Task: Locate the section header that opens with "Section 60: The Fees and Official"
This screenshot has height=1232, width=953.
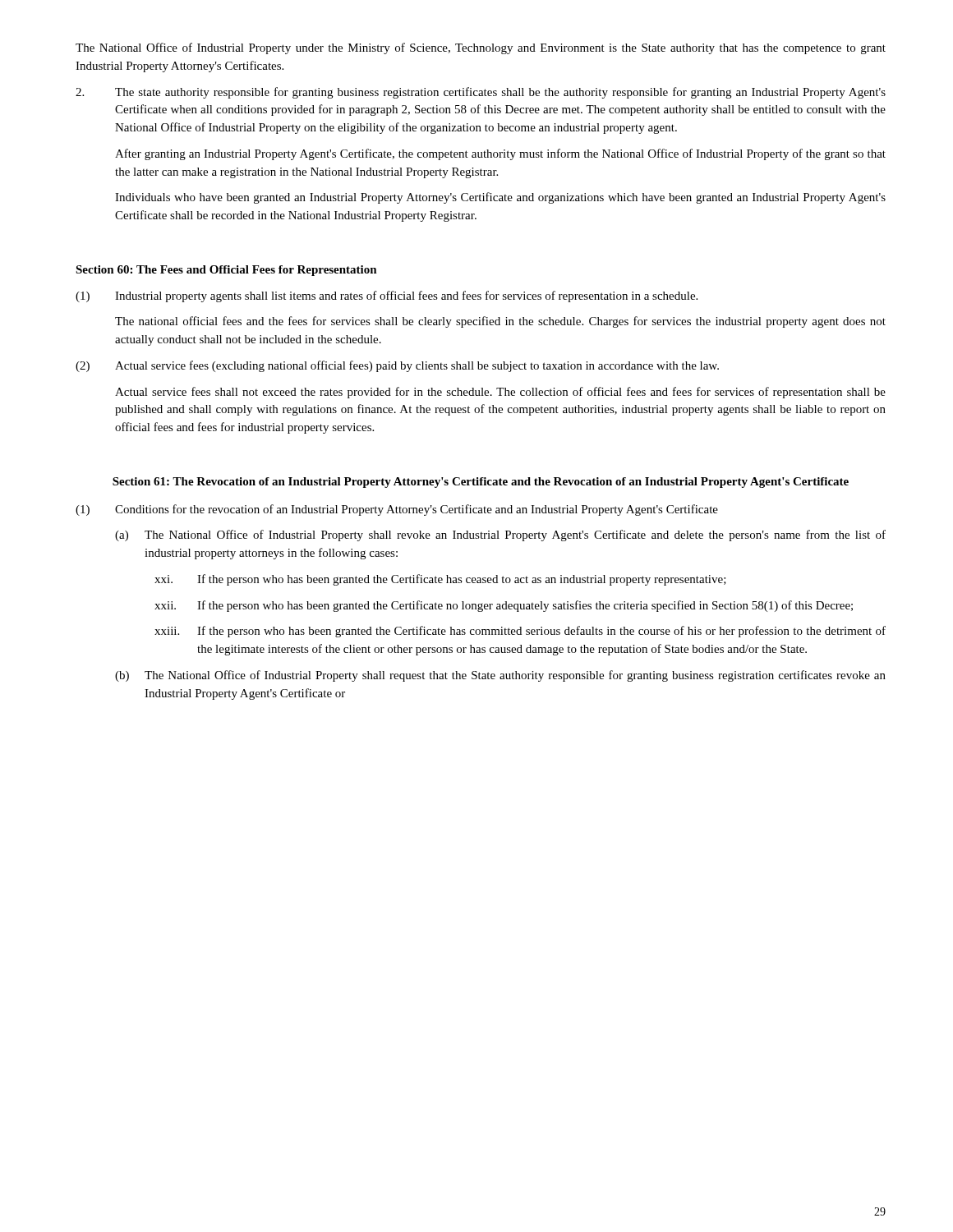Action: (x=226, y=269)
